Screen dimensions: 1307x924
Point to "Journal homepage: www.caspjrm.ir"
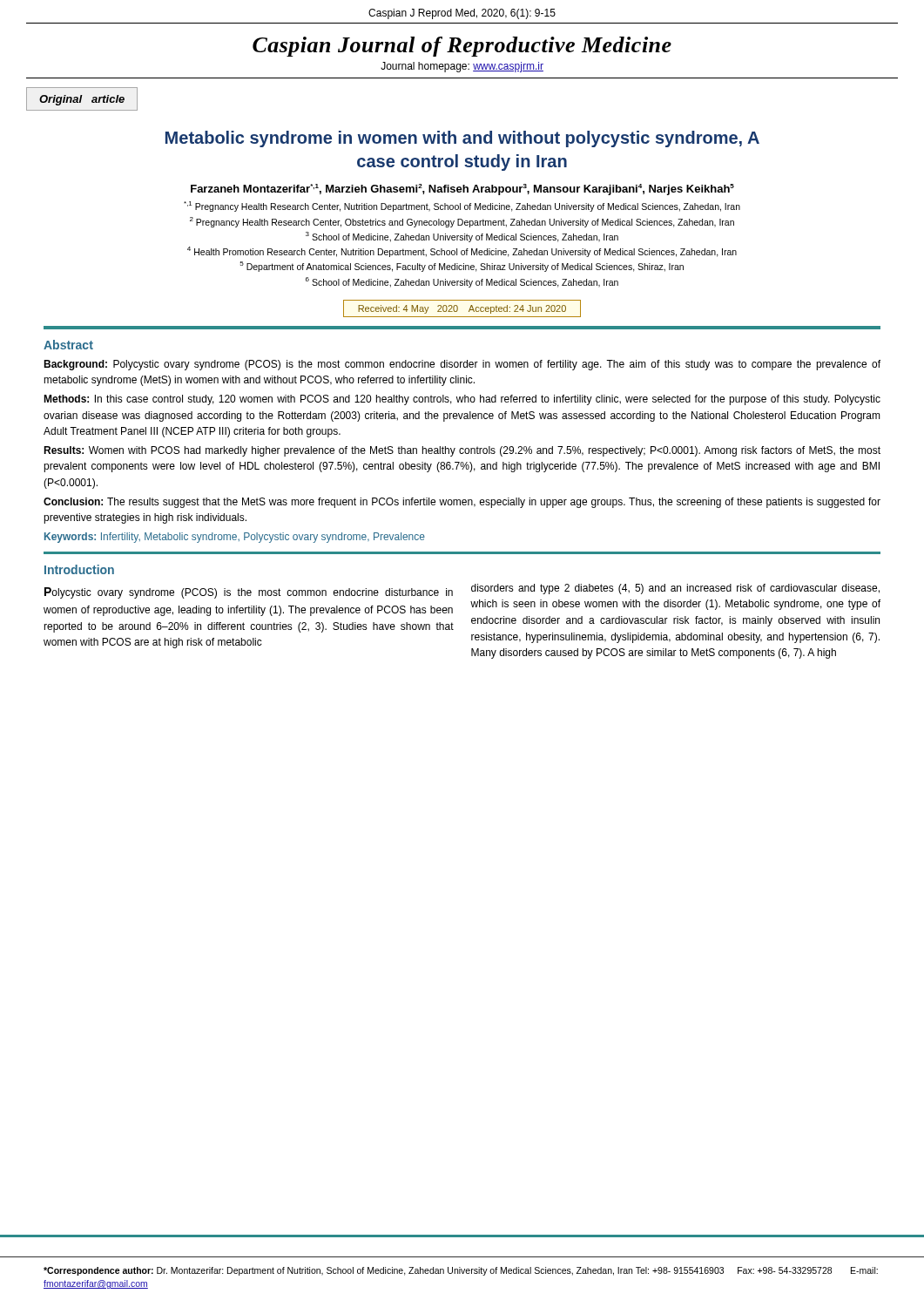[x=462, y=66]
